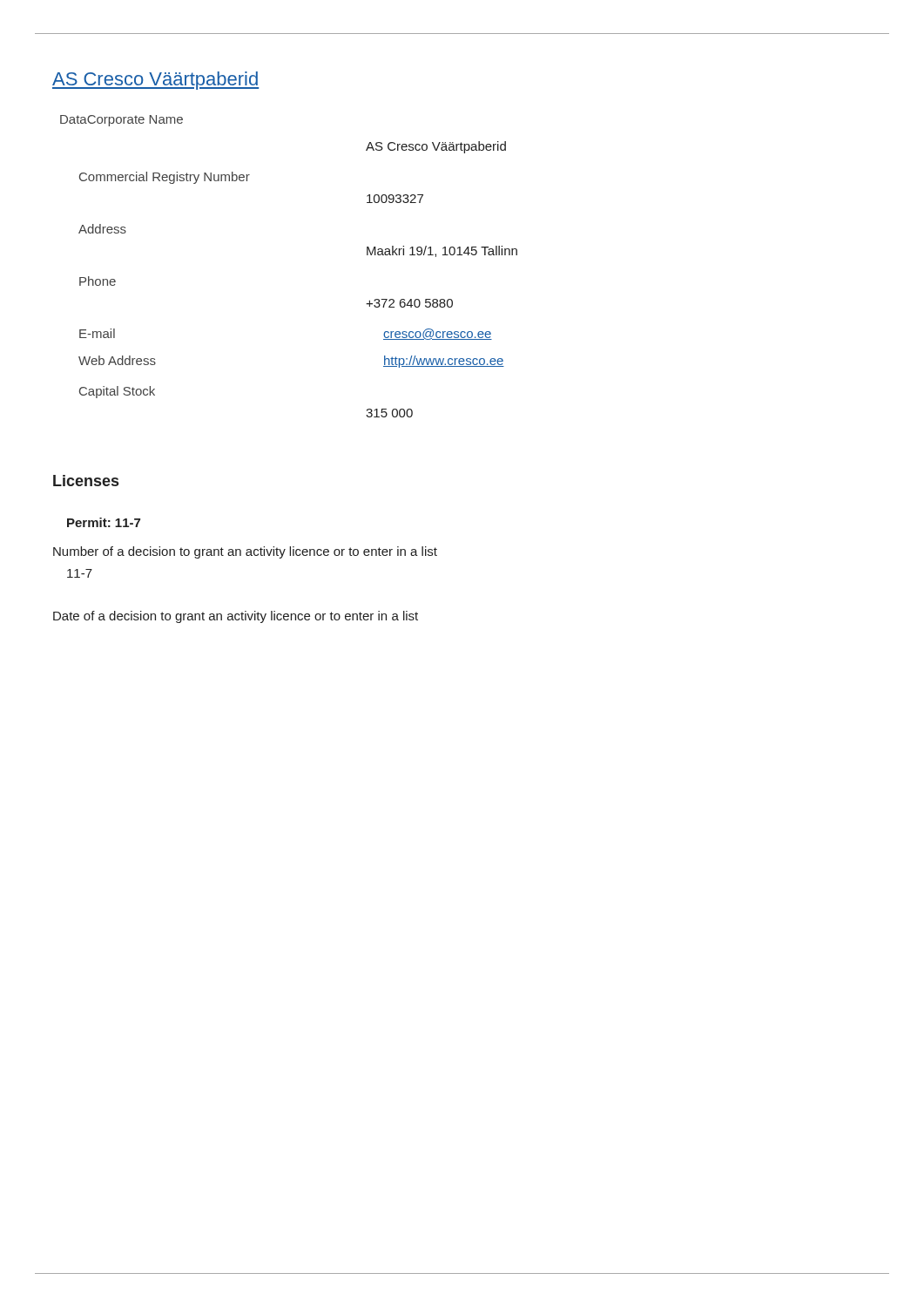Select the text containing "+372 640 5880"
Screen dimensions: 1307x924
(410, 303)
